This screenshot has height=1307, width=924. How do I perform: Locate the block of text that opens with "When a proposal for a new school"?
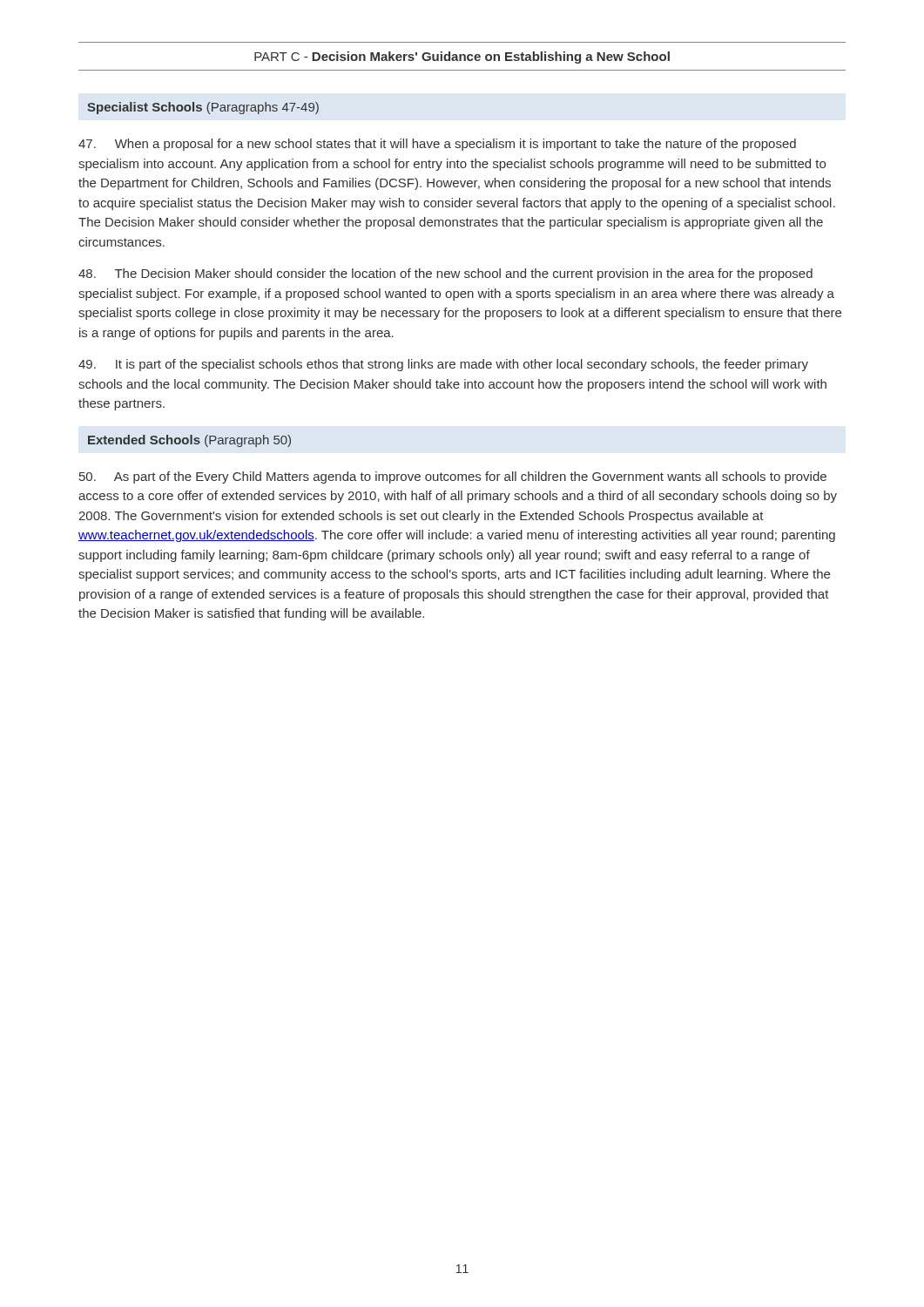457,192
